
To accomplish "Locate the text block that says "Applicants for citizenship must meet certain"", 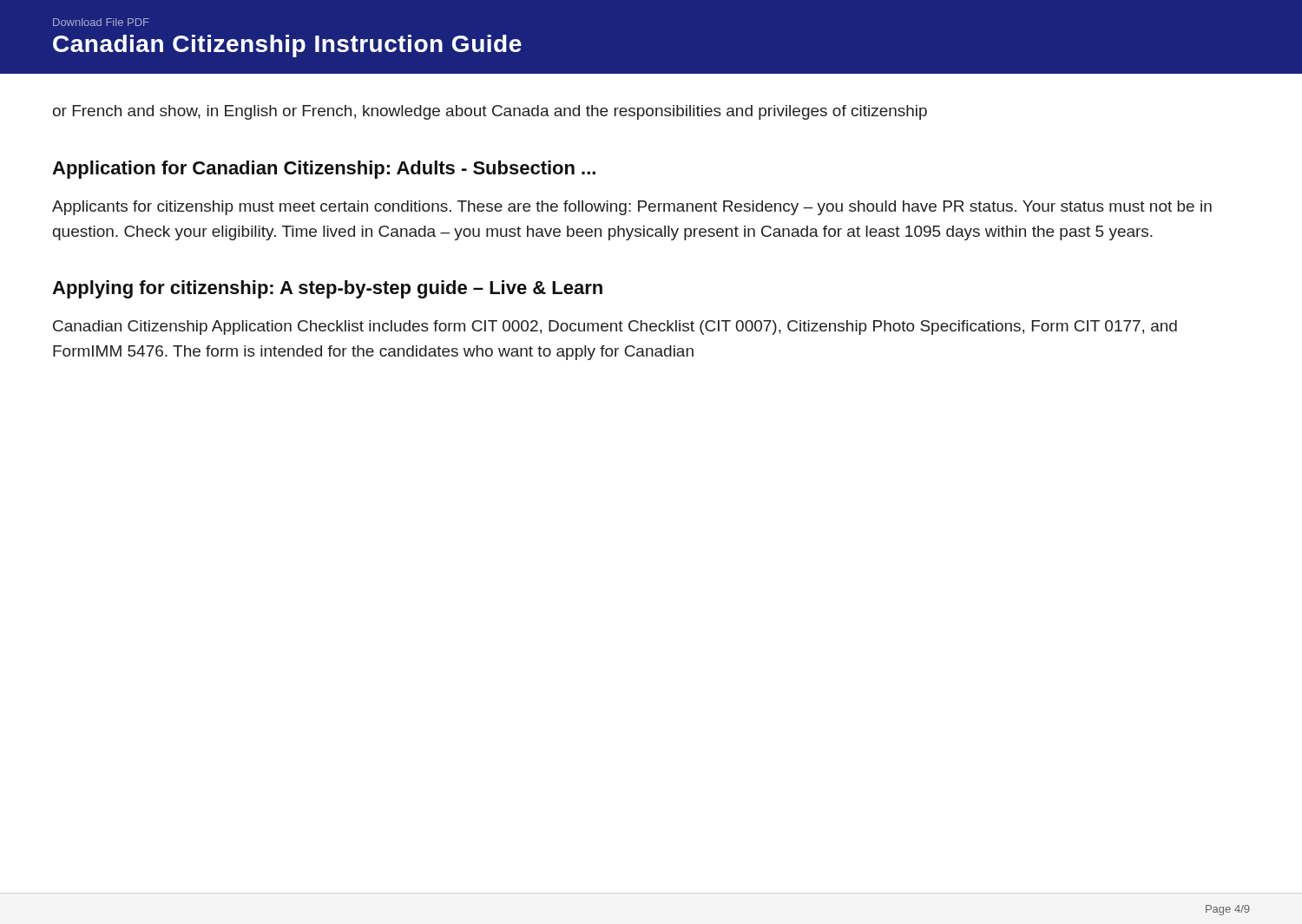I will coord(632,219).
